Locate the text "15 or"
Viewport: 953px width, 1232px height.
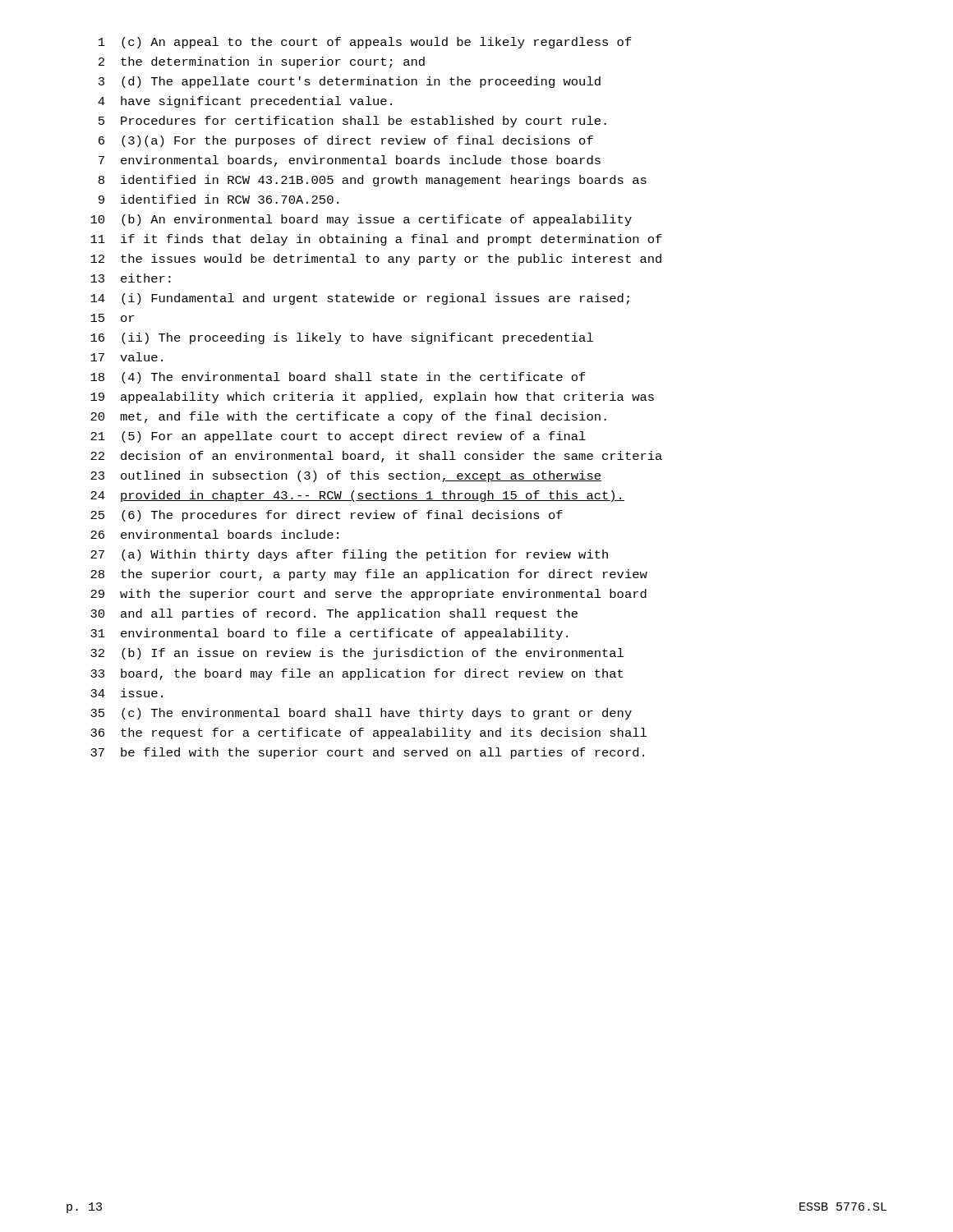[x=94, y=317]
